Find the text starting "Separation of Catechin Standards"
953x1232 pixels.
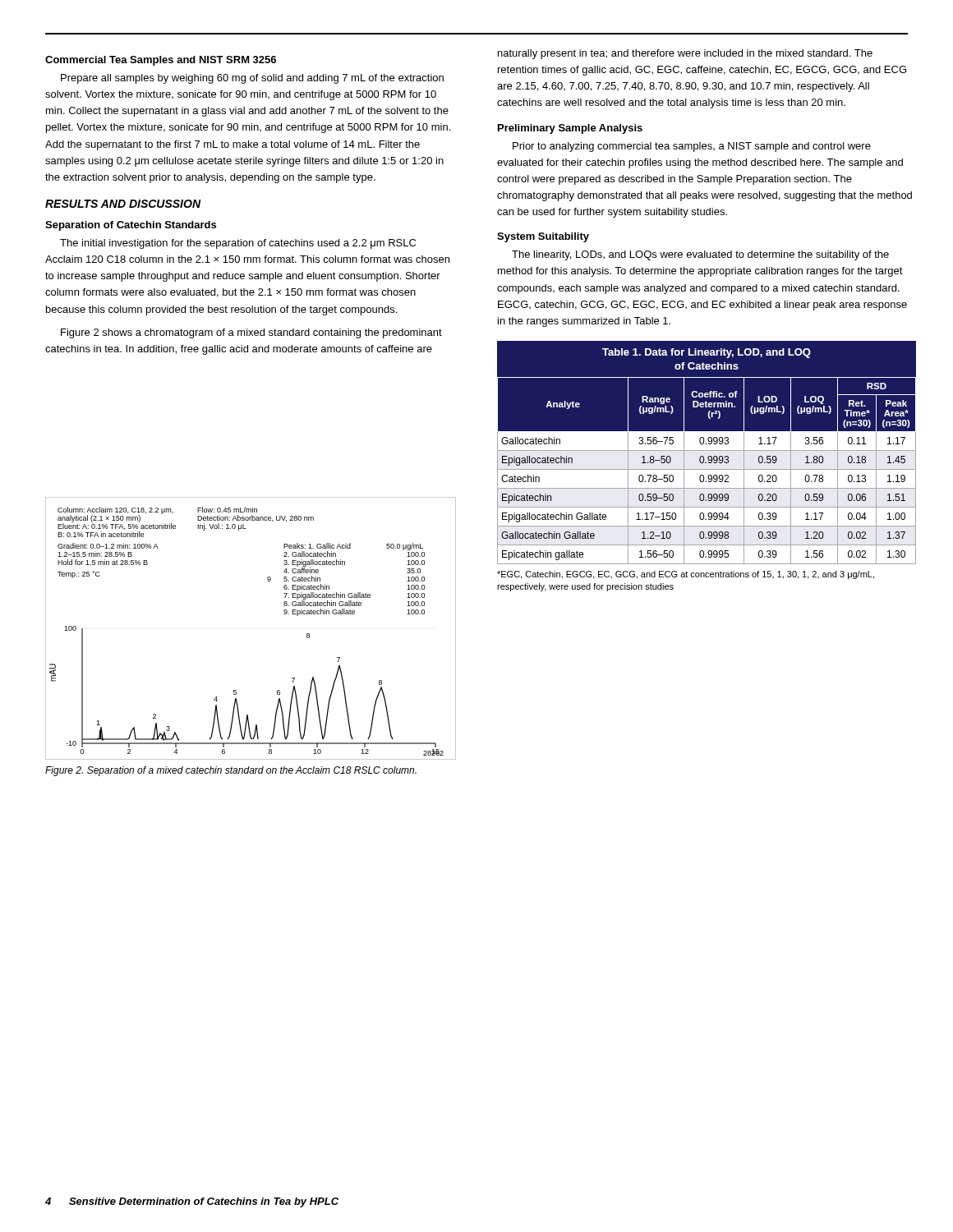coord(131,225)
